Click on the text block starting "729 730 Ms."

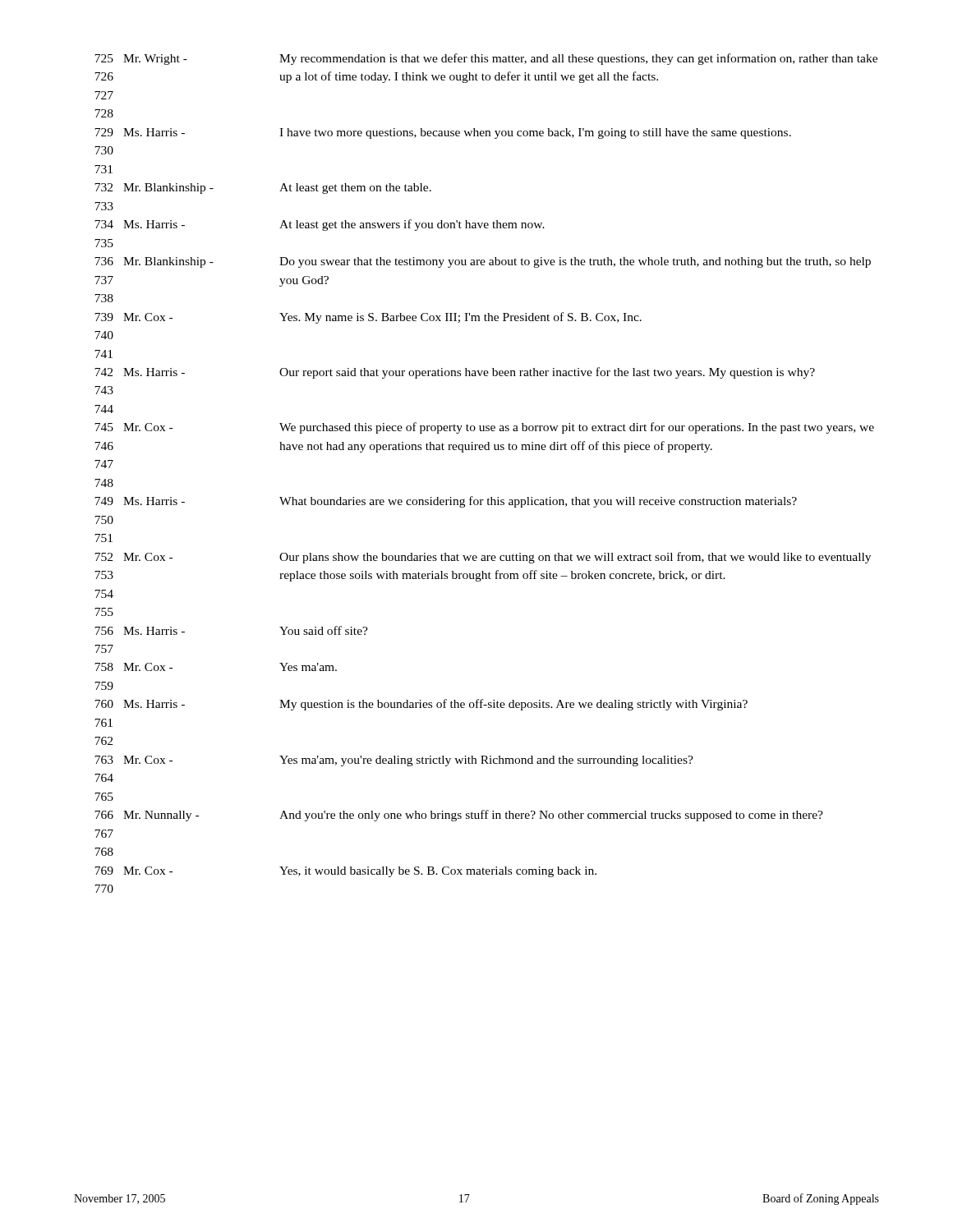[x=476, y=142]
